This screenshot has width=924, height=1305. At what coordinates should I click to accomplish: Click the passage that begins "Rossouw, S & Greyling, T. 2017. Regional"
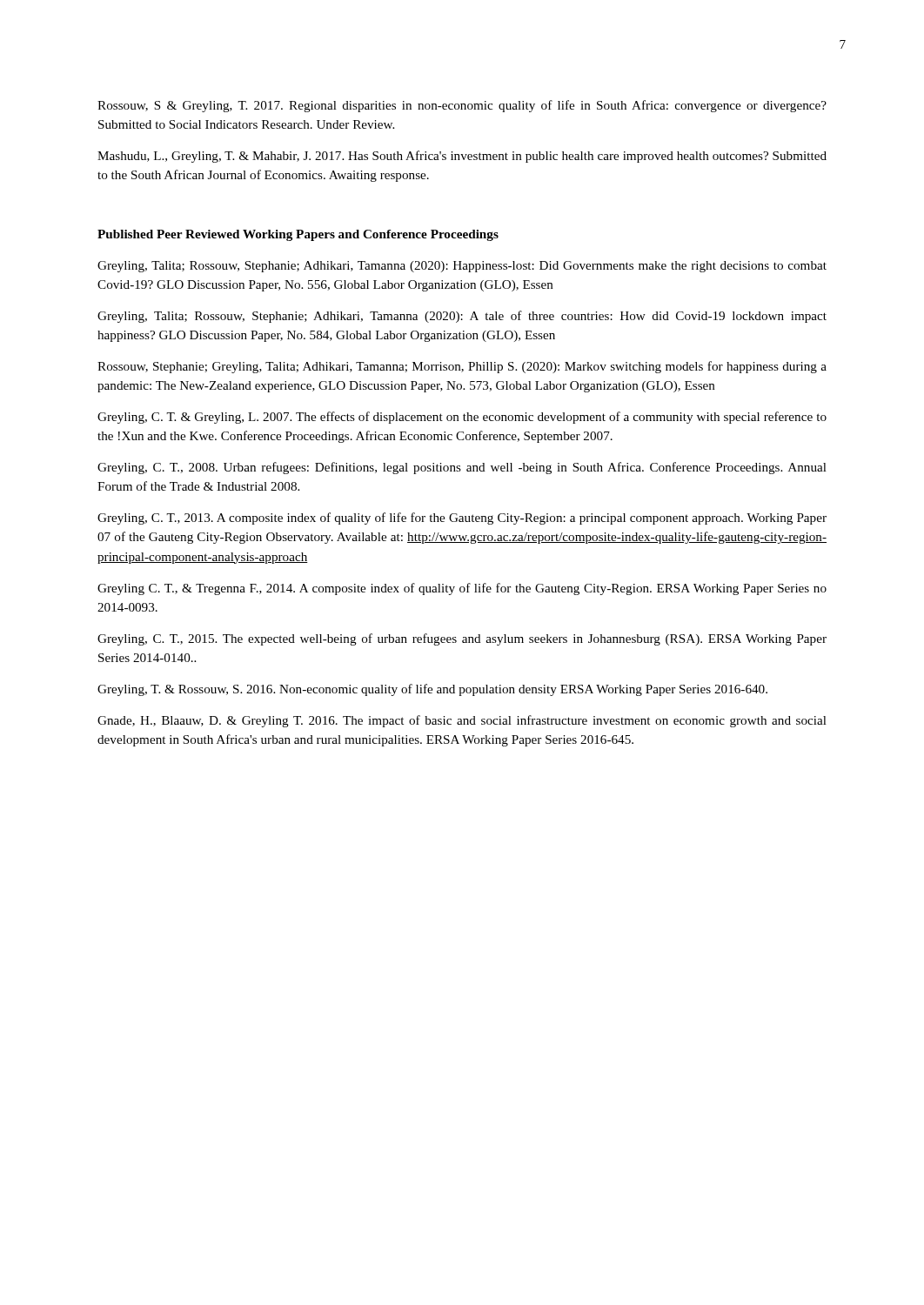(462, 114)
